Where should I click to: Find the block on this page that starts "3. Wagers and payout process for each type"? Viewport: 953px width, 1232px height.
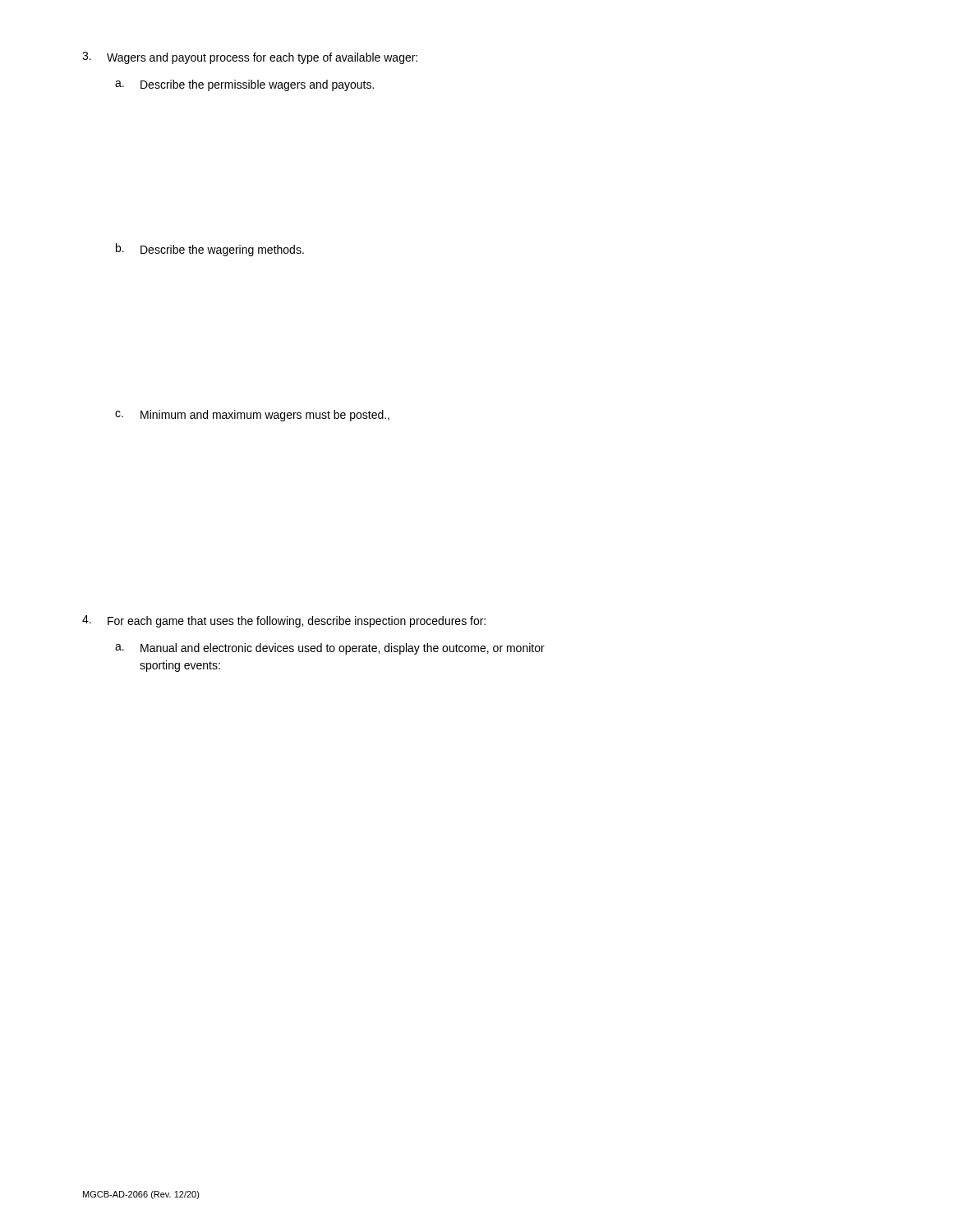point(250,58)
